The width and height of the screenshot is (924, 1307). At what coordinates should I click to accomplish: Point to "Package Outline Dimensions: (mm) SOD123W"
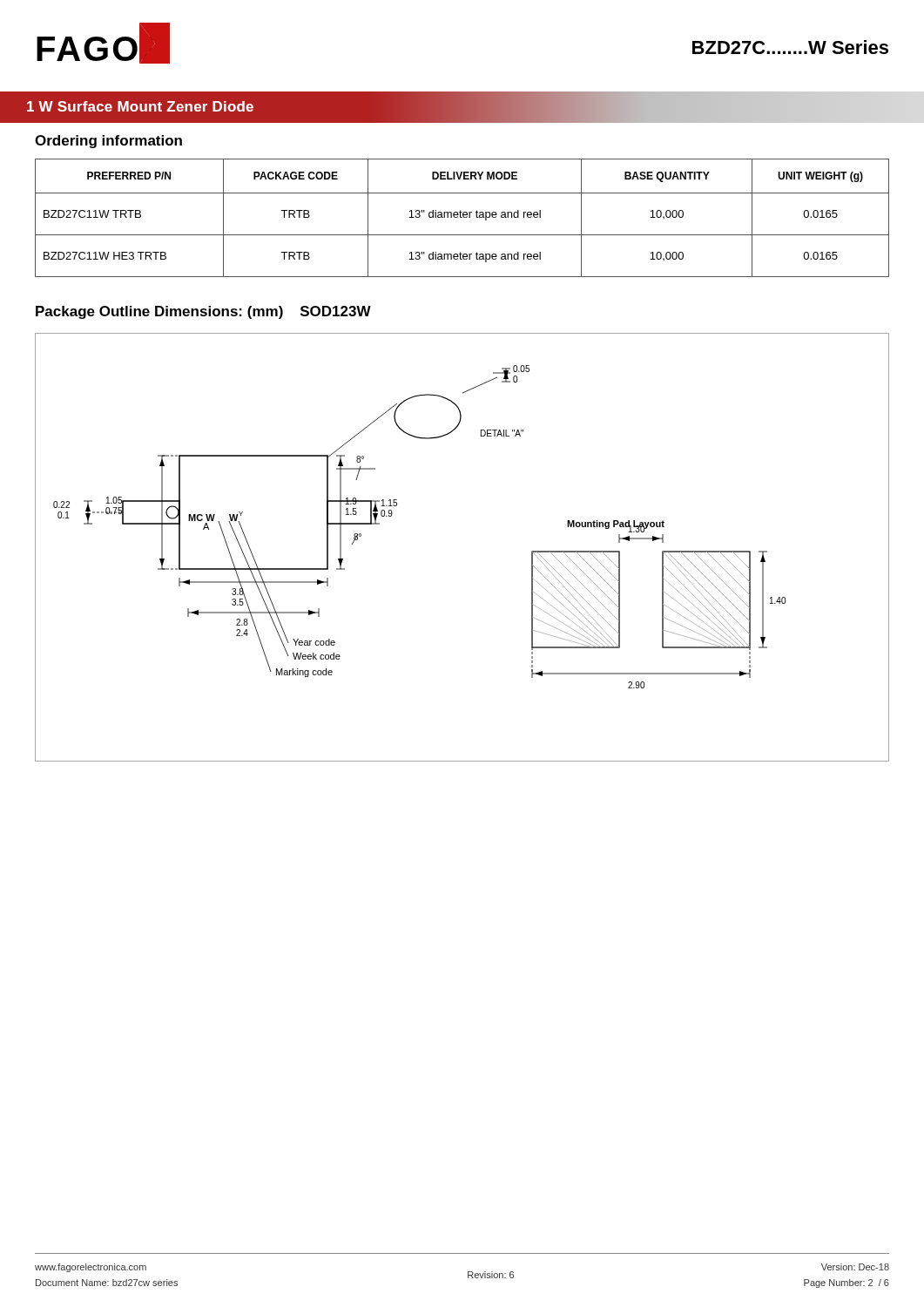[203, 312]
